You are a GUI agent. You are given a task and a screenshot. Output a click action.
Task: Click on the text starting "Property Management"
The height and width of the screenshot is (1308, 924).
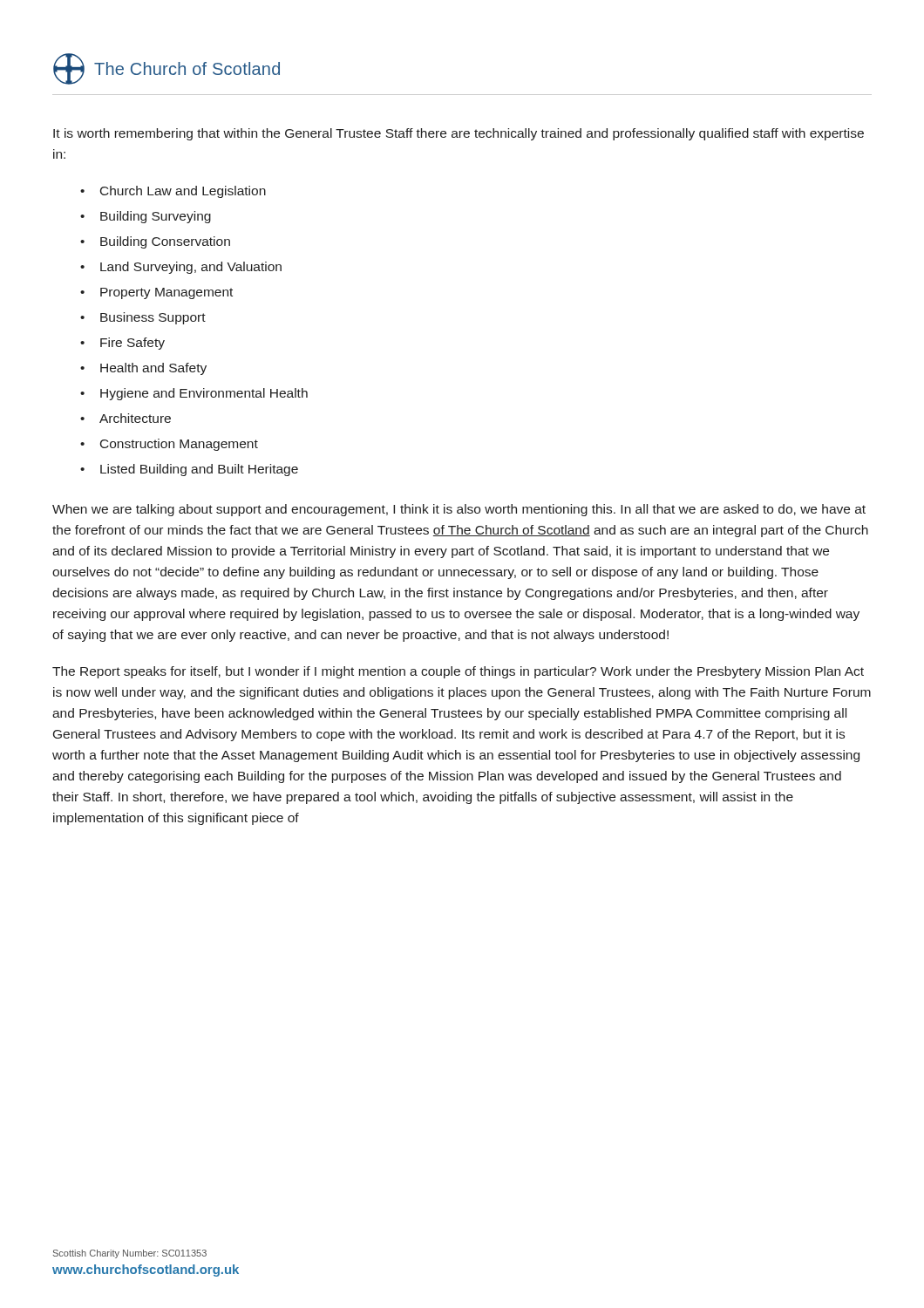166,292
